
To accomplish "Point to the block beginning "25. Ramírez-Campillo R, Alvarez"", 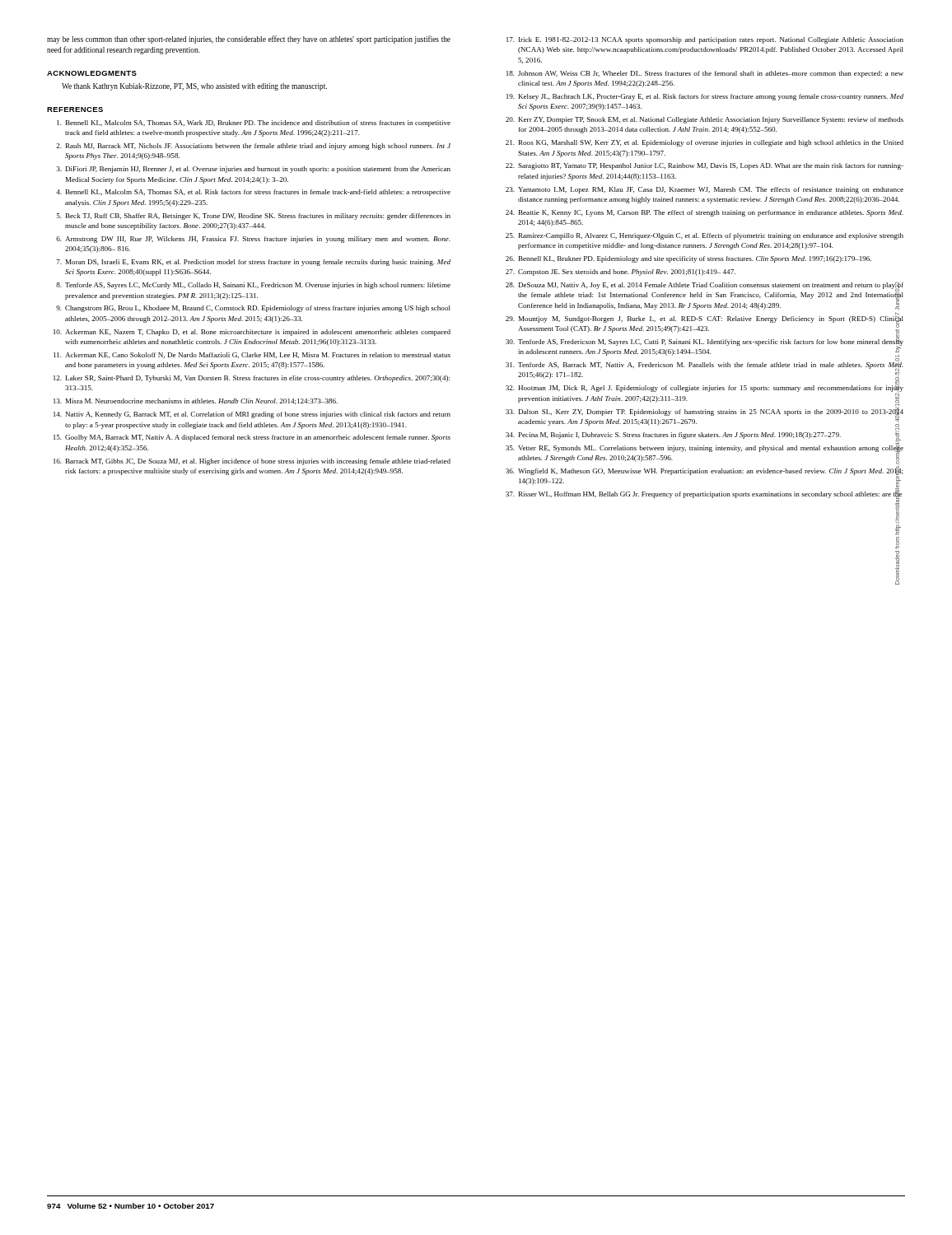I will click(x=702, y=241).
